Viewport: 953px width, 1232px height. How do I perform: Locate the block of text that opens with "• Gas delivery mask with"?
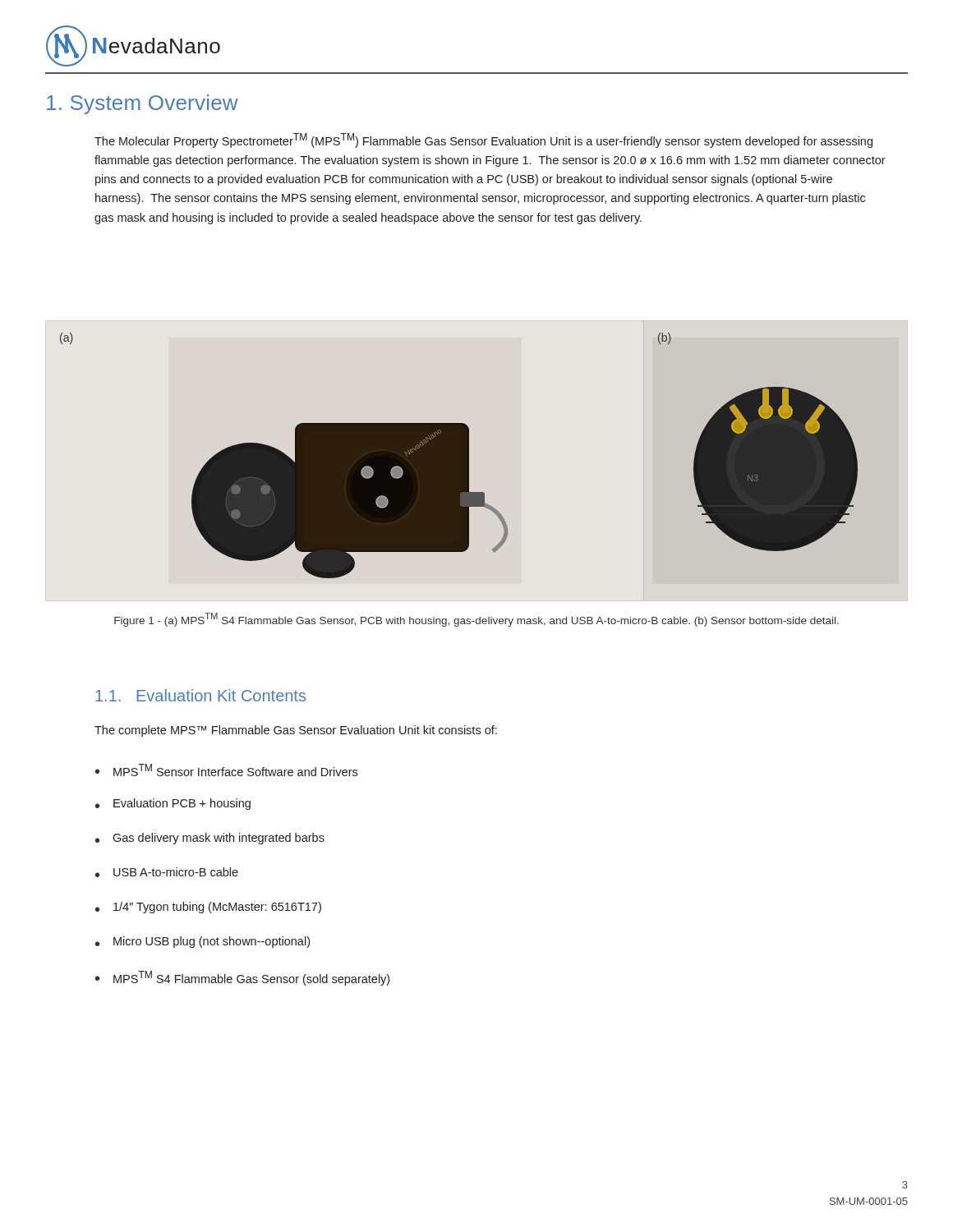click(x=209, y=841)
